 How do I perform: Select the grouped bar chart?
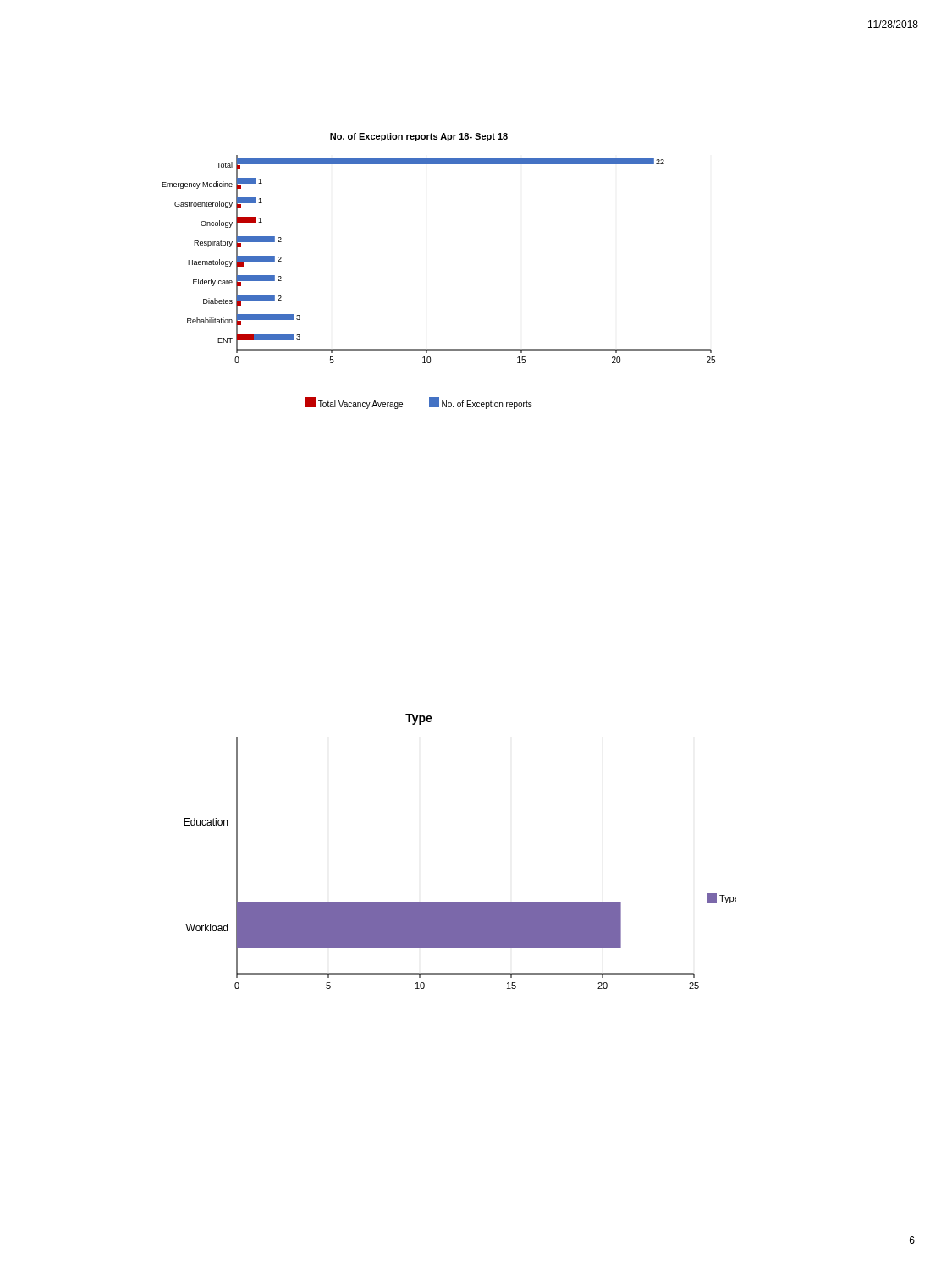[x=419, y=270]
